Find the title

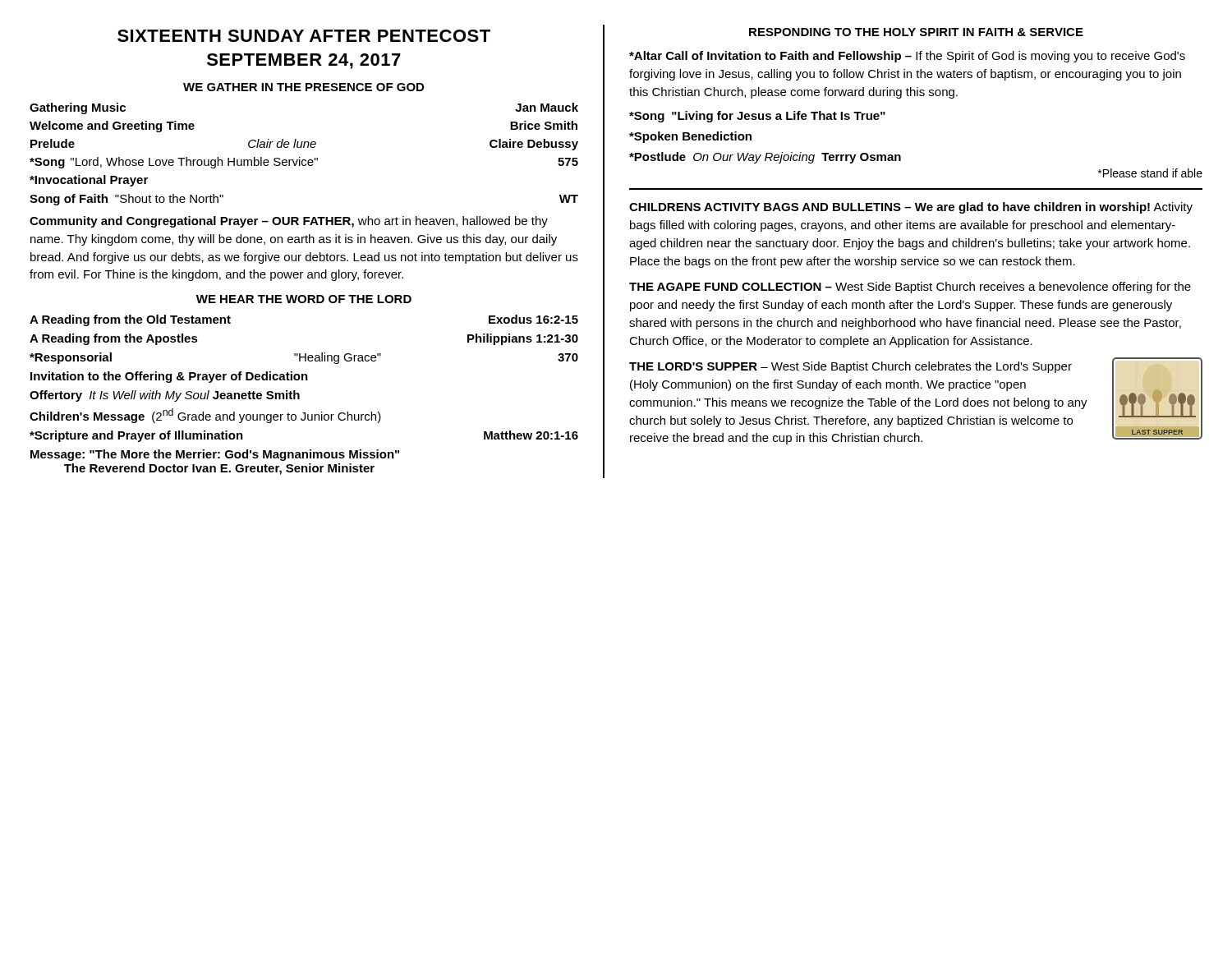tap(304, 48)
